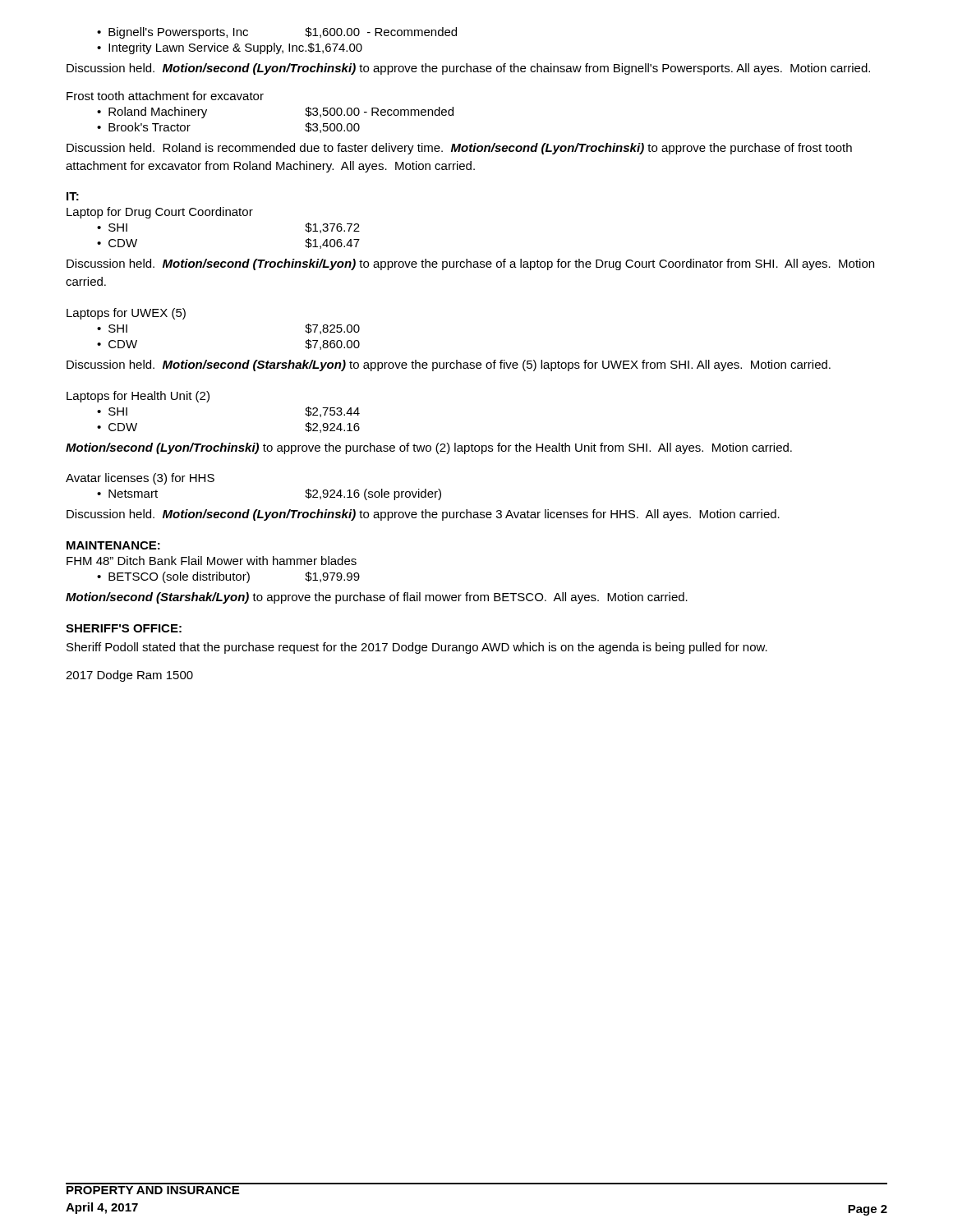
Task: Find the element starting "• Netsmart $2,924.16 (sole provider)"
Action: pos(124,494)
